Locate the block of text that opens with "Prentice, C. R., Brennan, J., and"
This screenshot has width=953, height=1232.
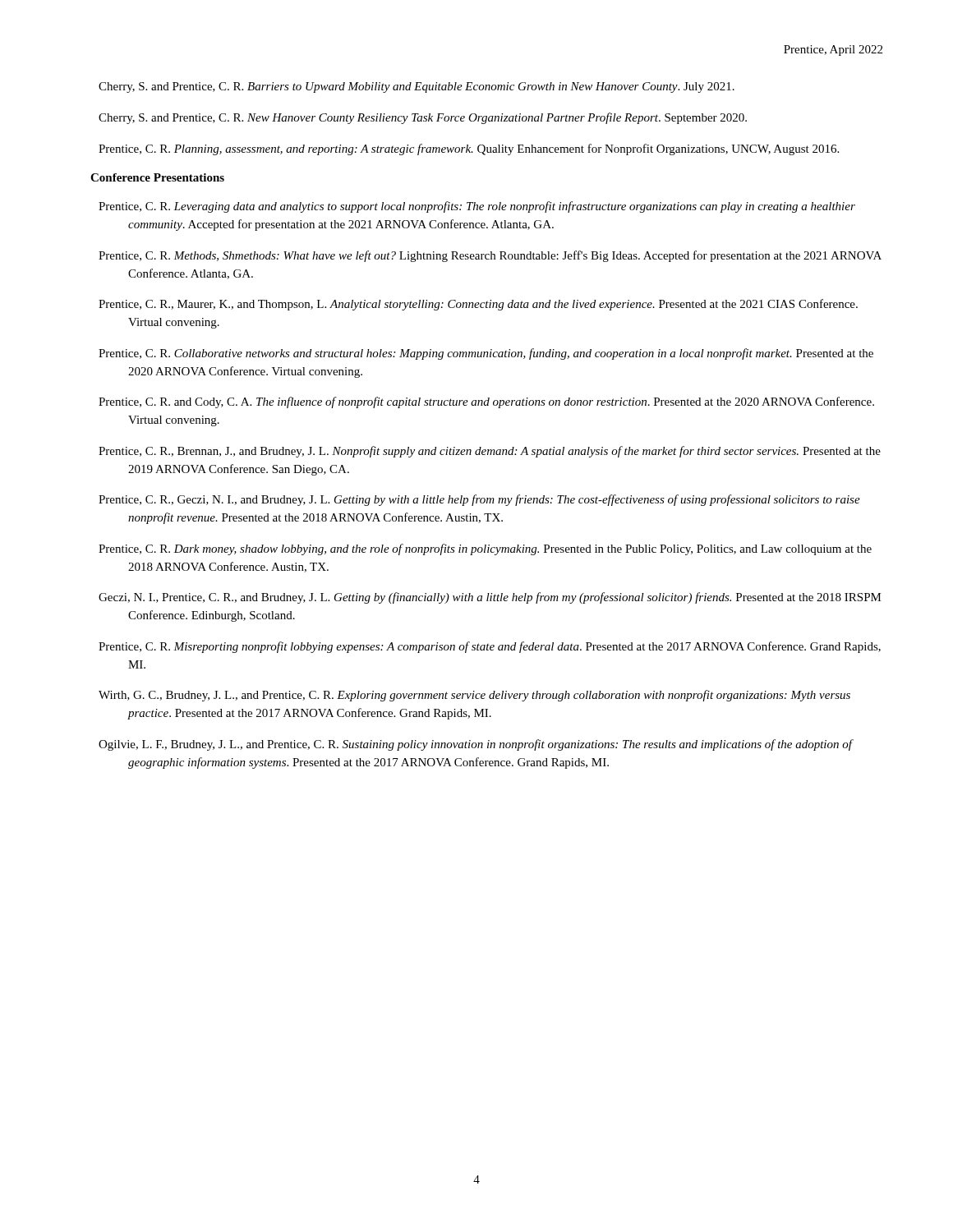(x=490, y=460)
